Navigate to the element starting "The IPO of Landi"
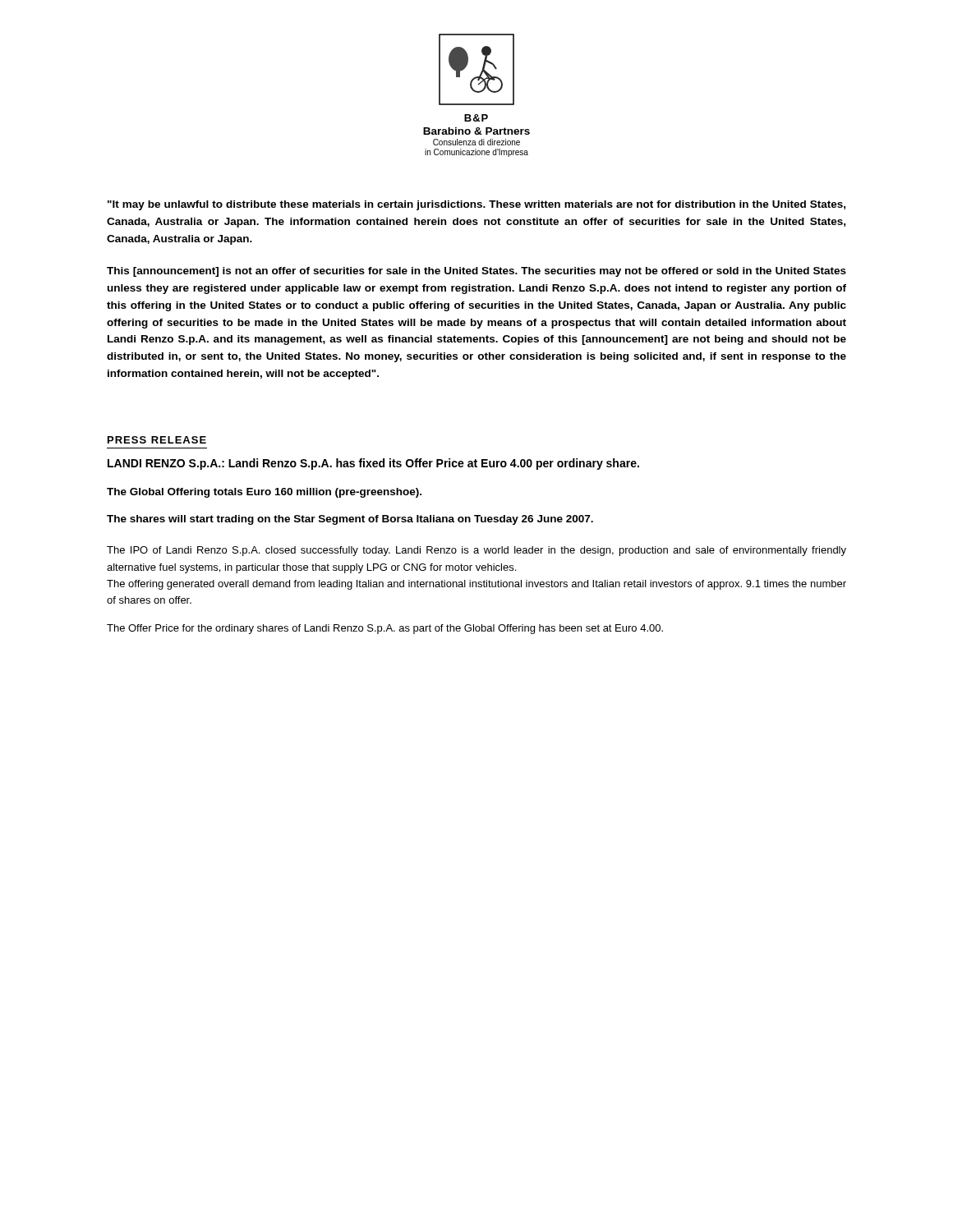This screenshot has width=953, height=1232. click(476, 575)
